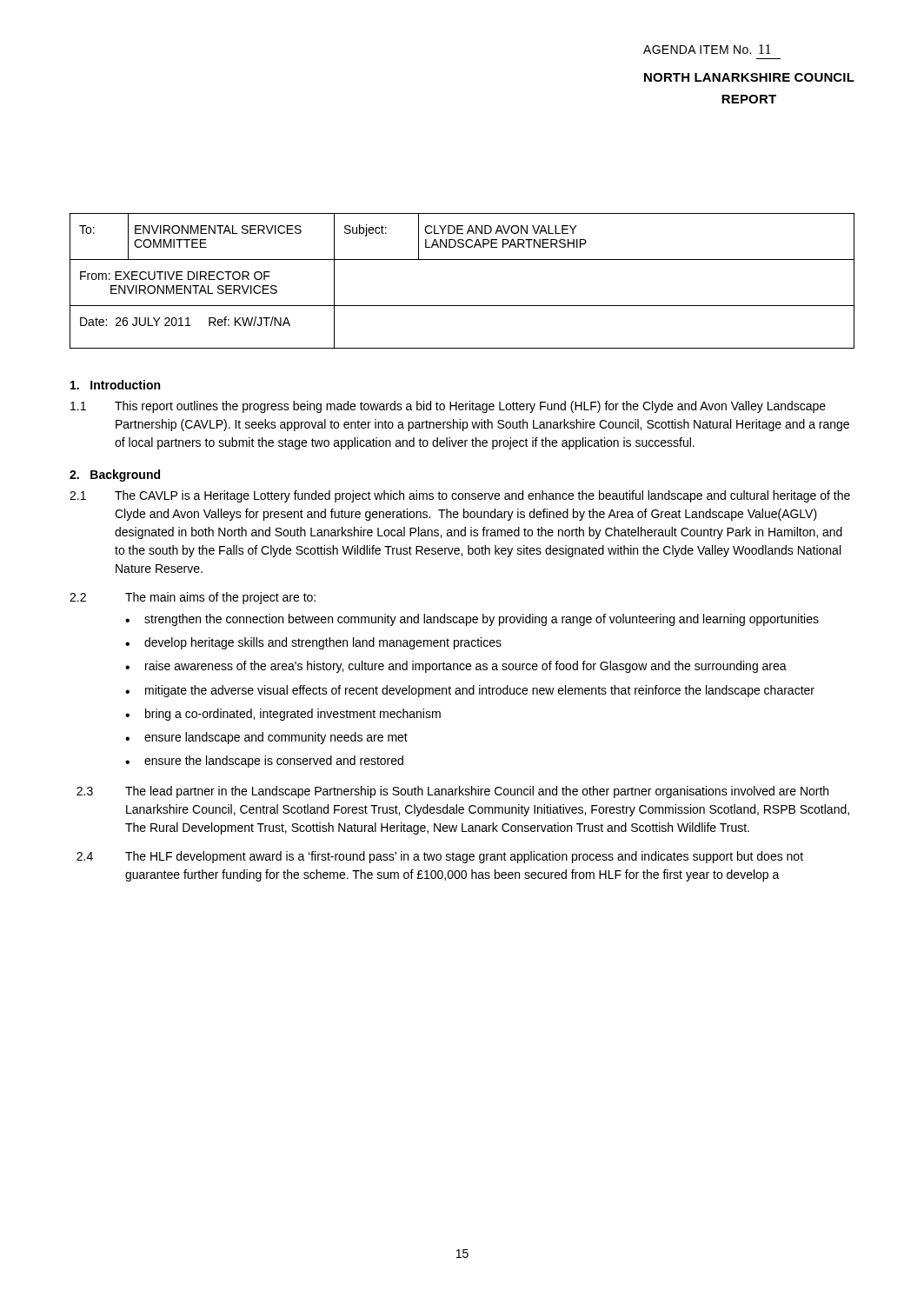Click on the list item containing "• raise awareness of the"
Screen dimensions: 1304x924
490,668
